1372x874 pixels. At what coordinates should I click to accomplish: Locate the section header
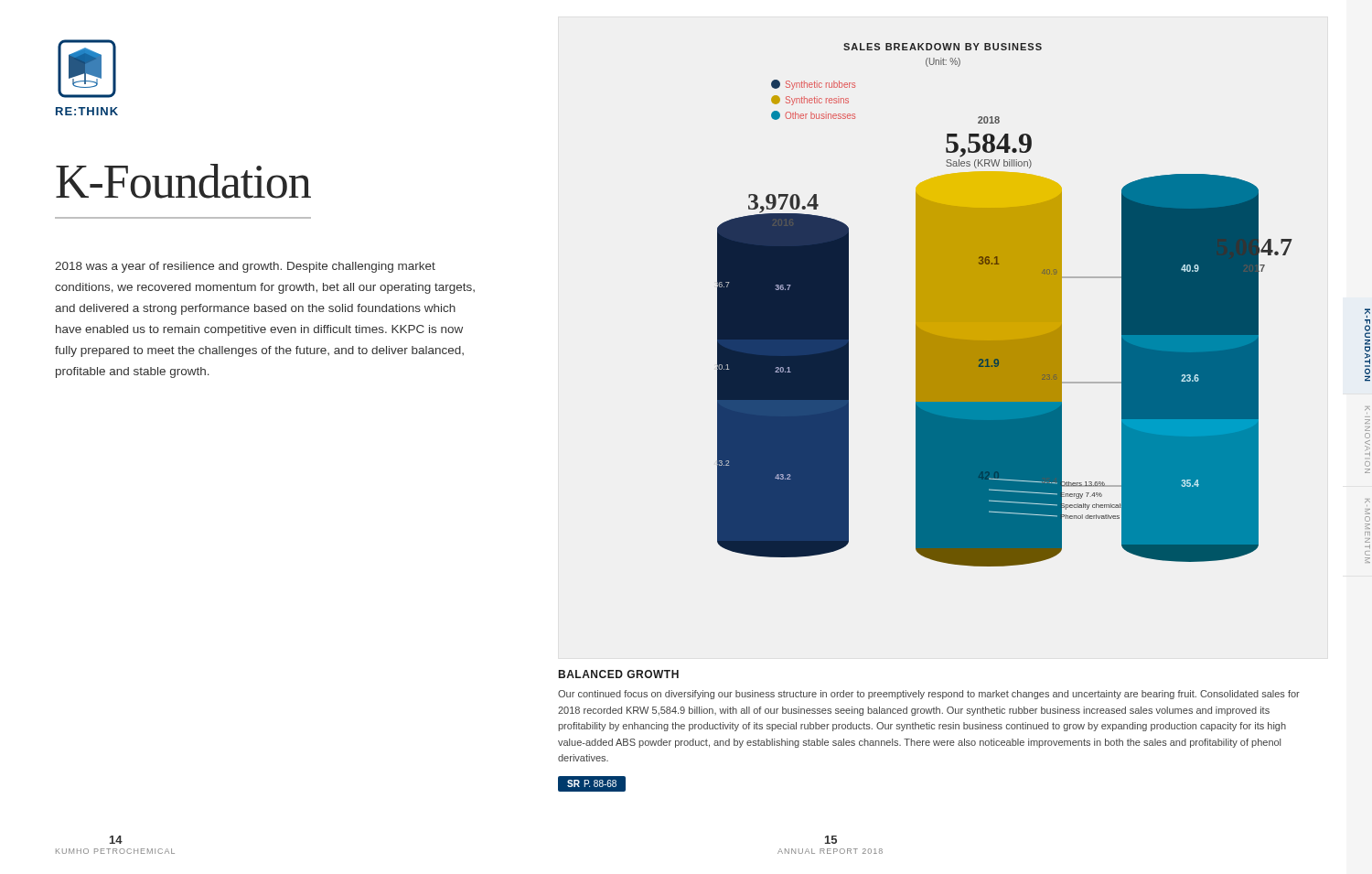tap(619, 675)
